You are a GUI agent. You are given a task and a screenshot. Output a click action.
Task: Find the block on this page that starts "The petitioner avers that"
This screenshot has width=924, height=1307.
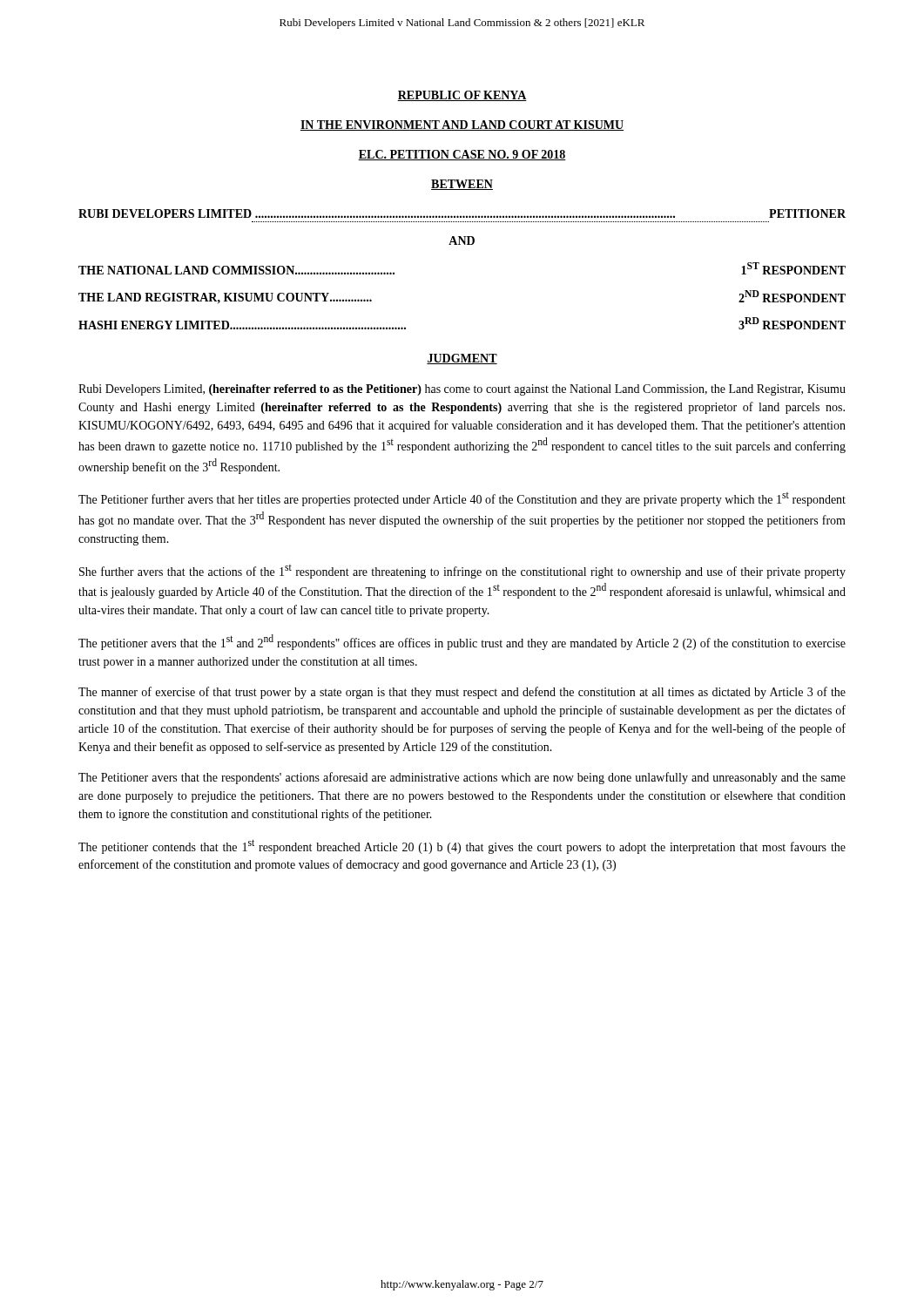462,651
